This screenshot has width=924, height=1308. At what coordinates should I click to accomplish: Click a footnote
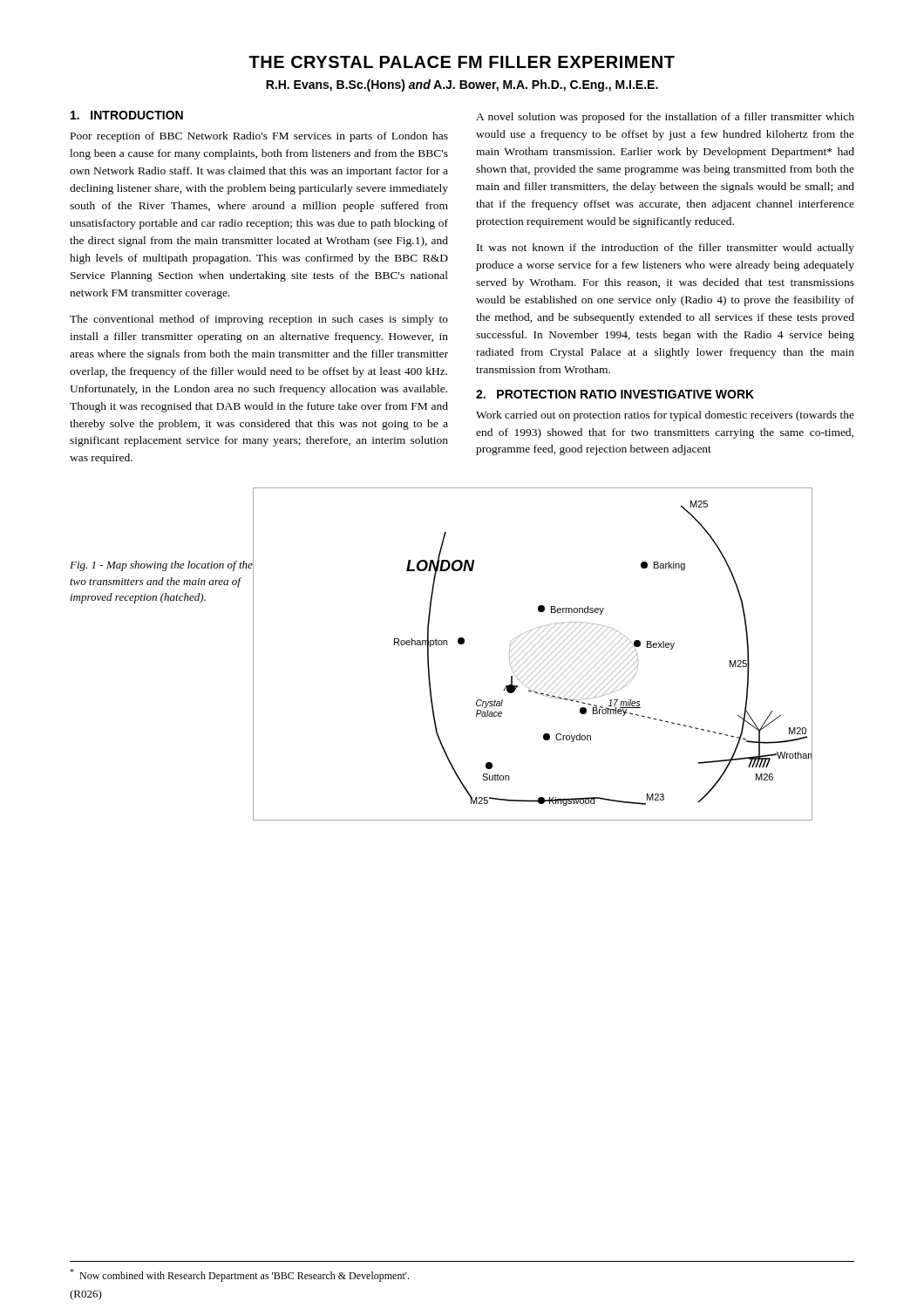click(x=240, y=1275)
